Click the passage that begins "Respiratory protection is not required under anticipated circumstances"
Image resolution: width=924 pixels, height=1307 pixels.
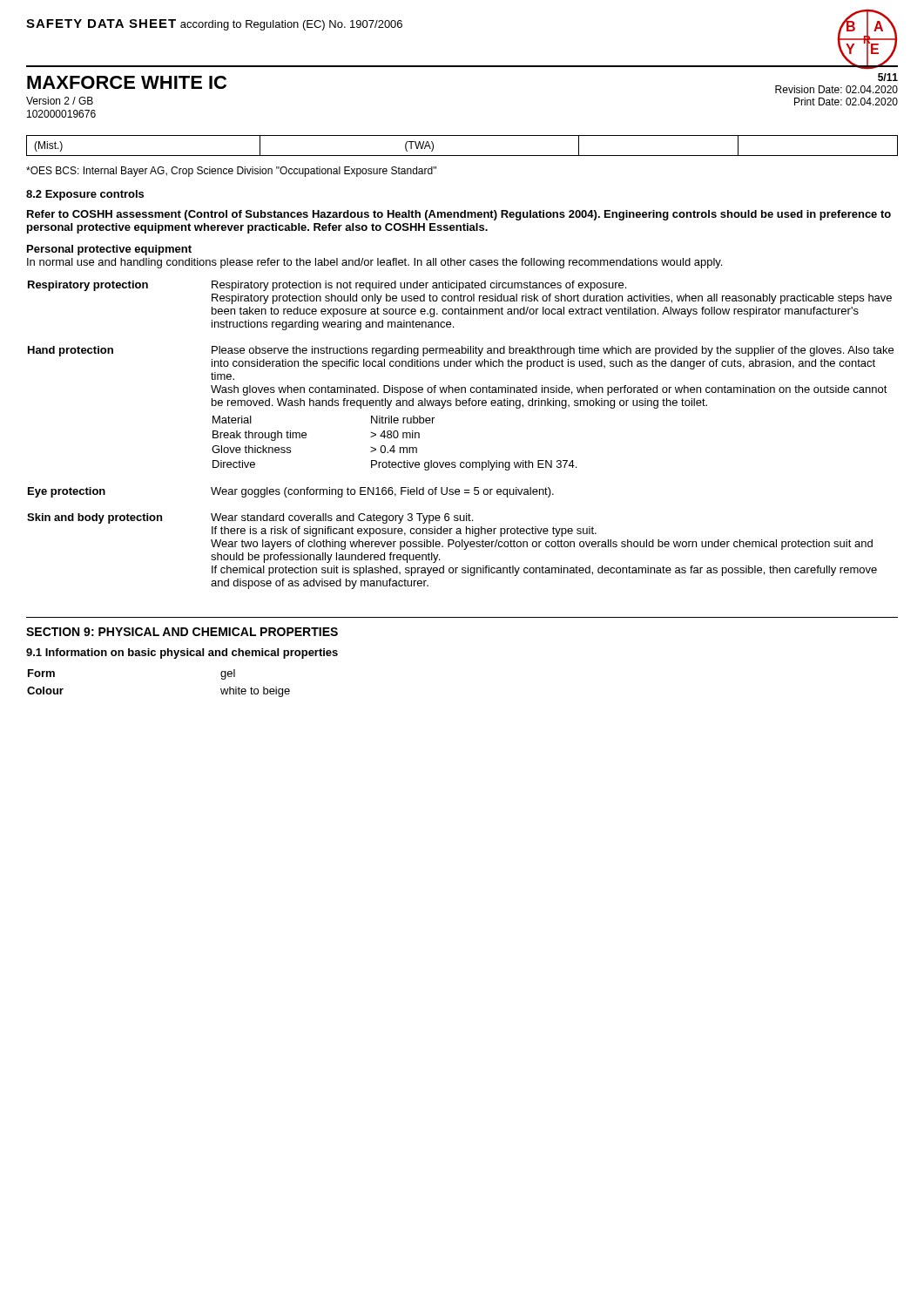tap(552, 304)
